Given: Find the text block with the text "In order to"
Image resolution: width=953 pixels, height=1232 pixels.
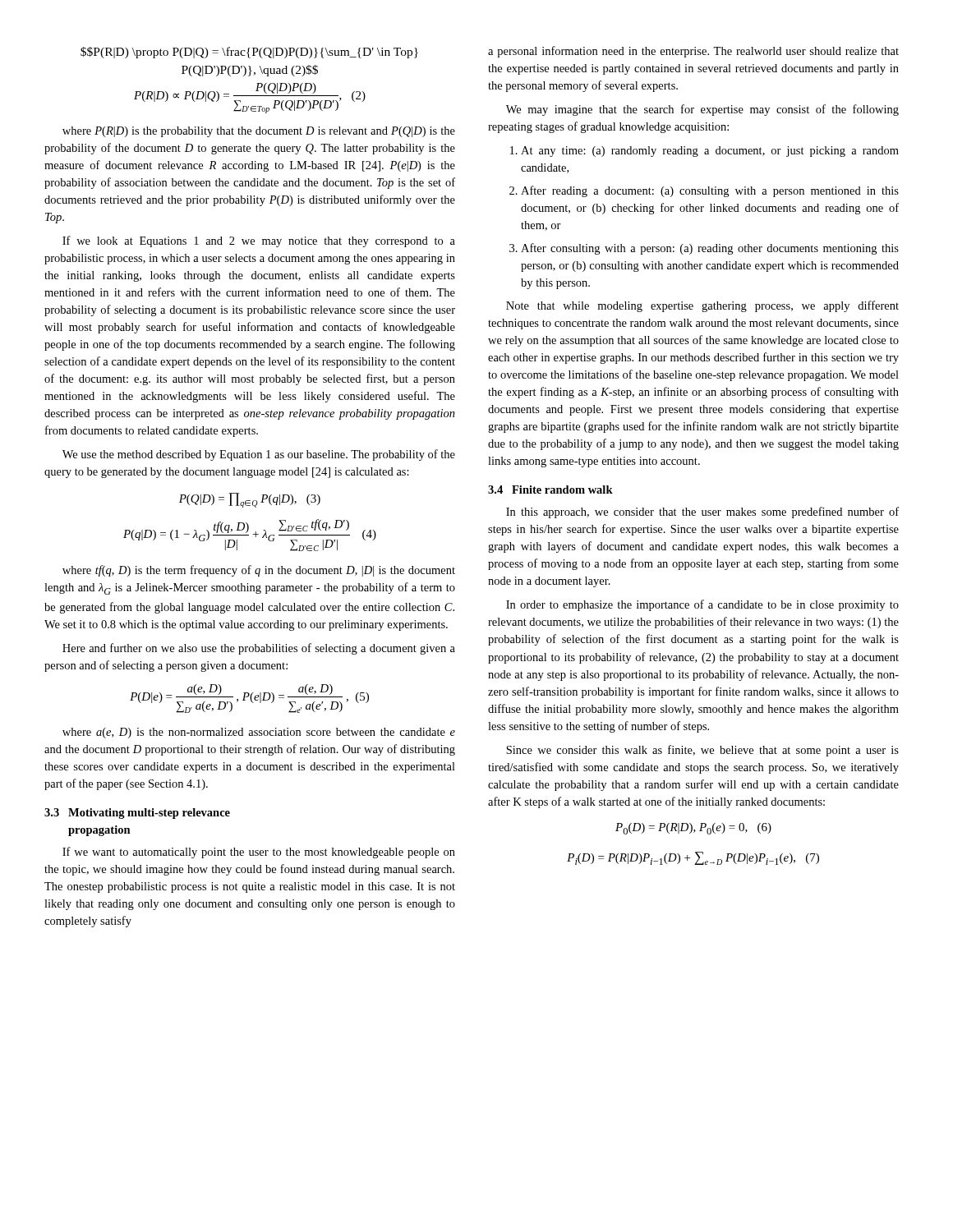Looking at the screenshot, I should pos(693,666).
